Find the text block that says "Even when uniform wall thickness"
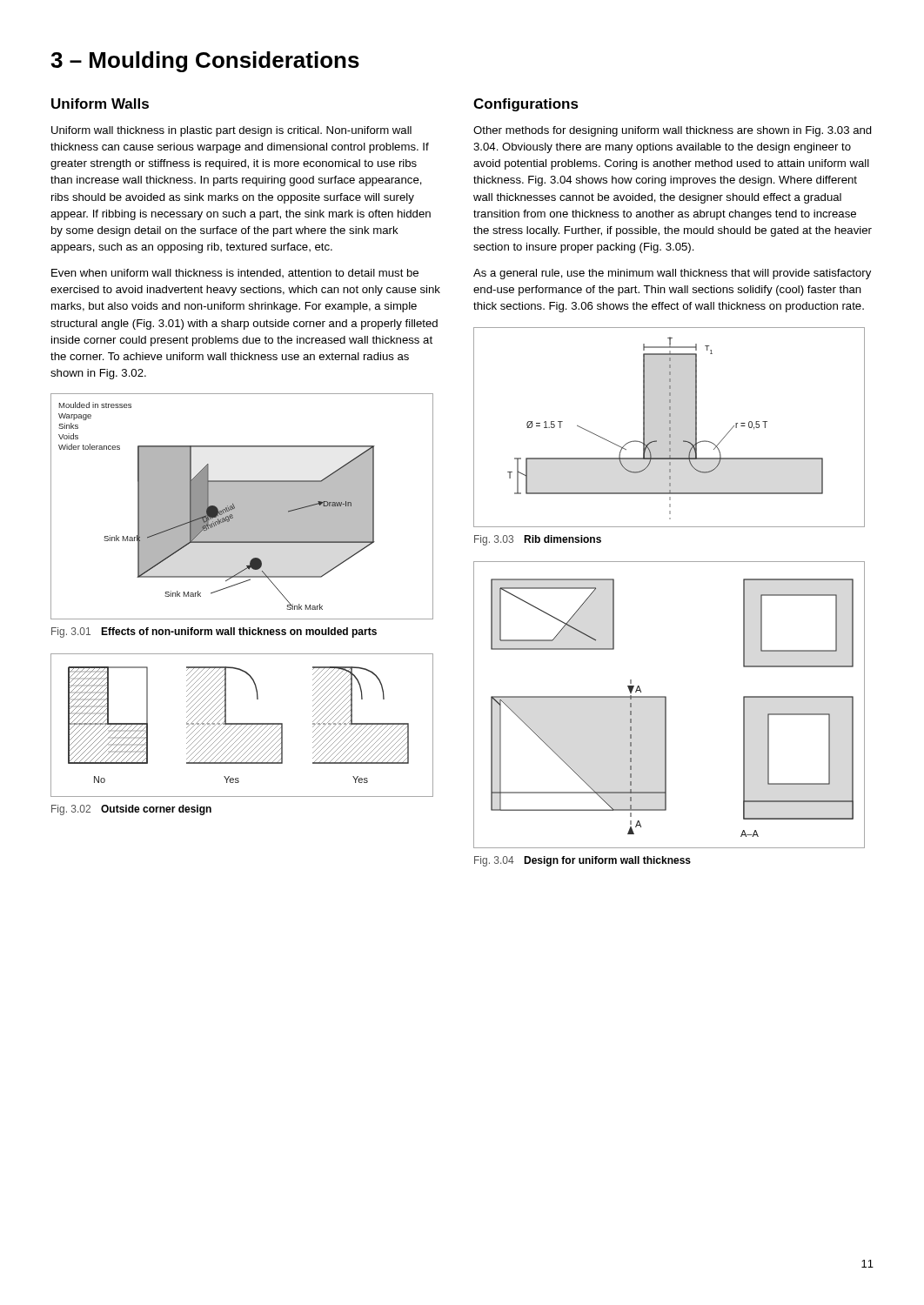The height and width of the screenshot is (1305, 924). click(246, 323)
